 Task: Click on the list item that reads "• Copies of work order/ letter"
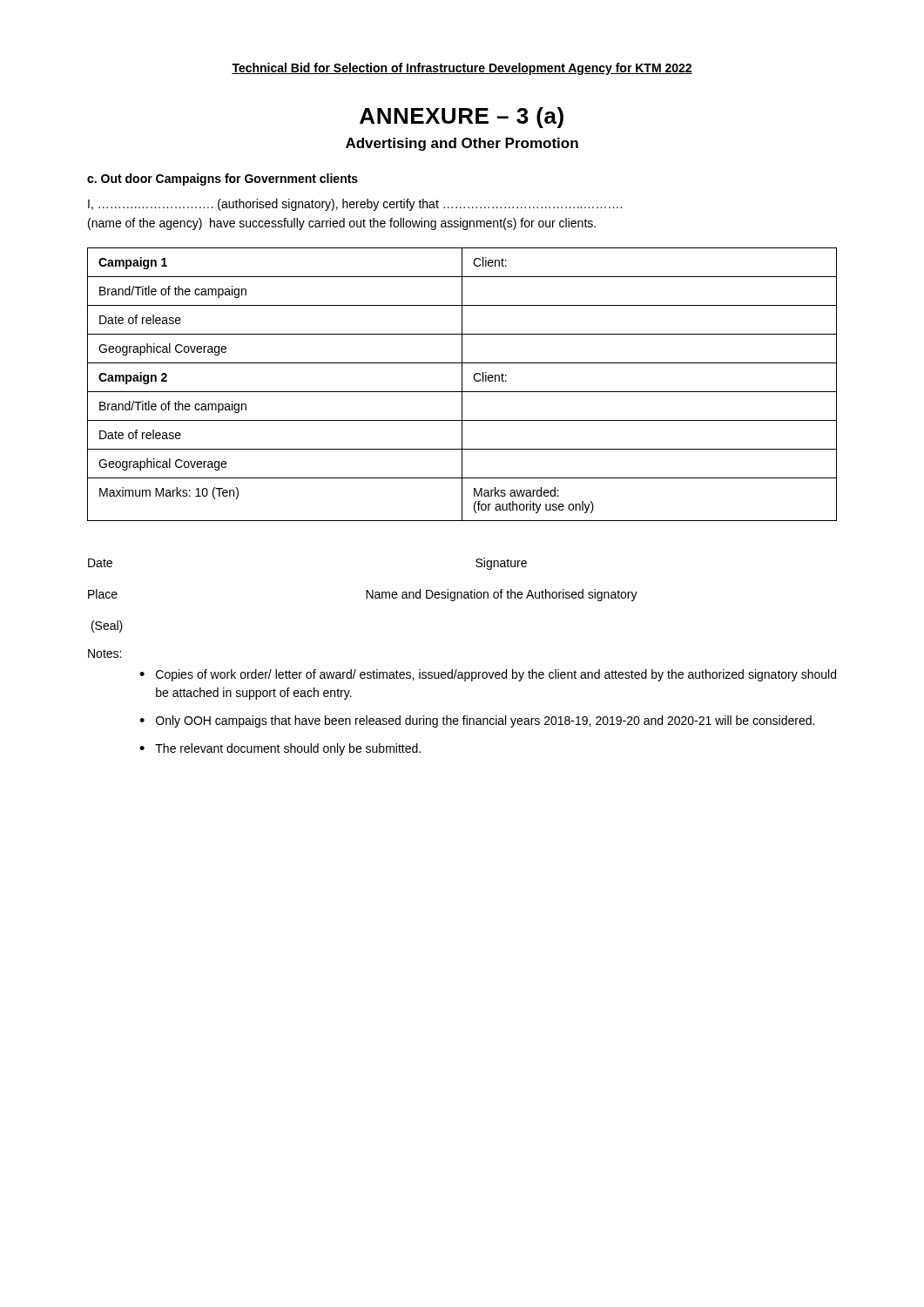488,684
